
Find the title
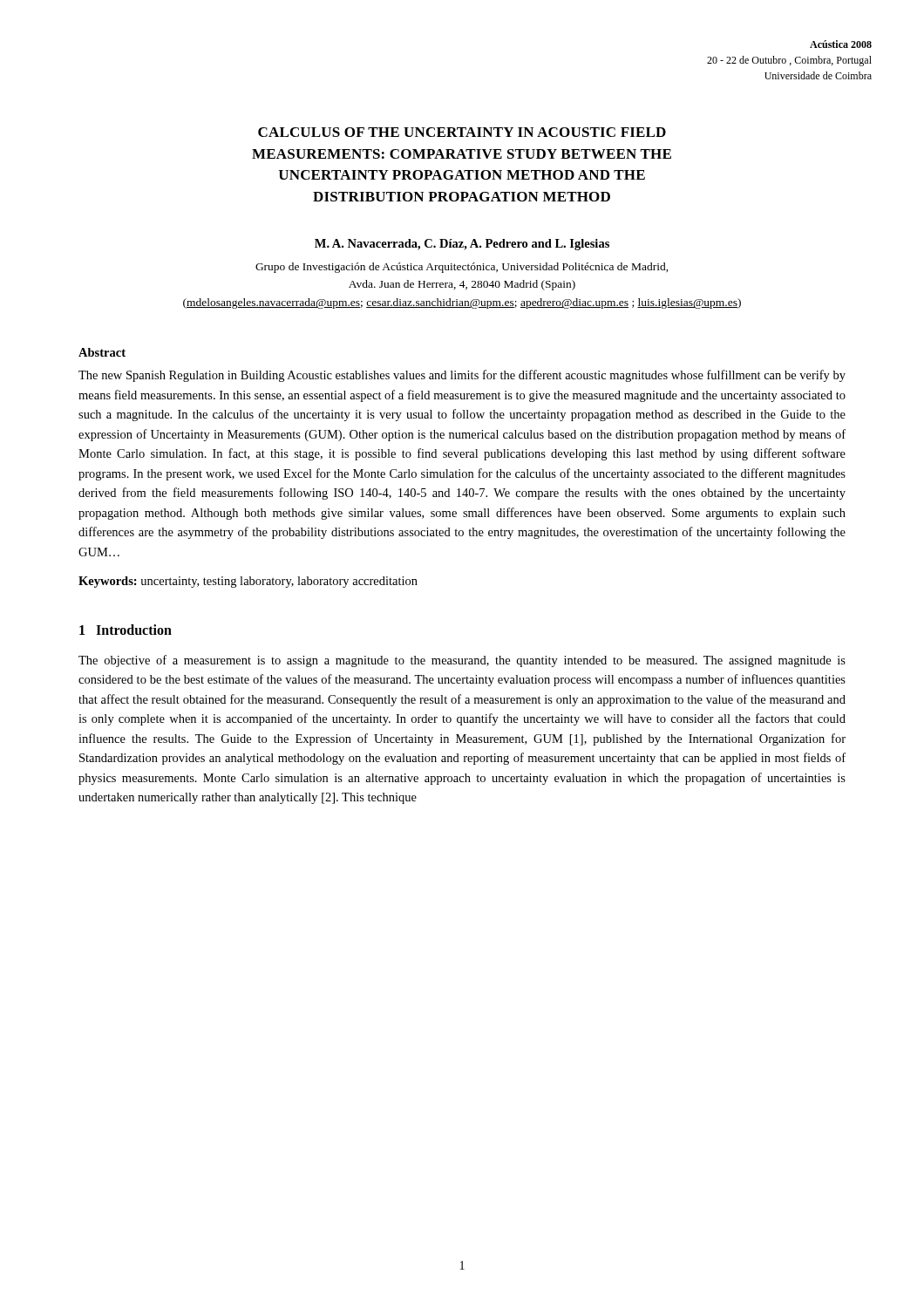462,165
